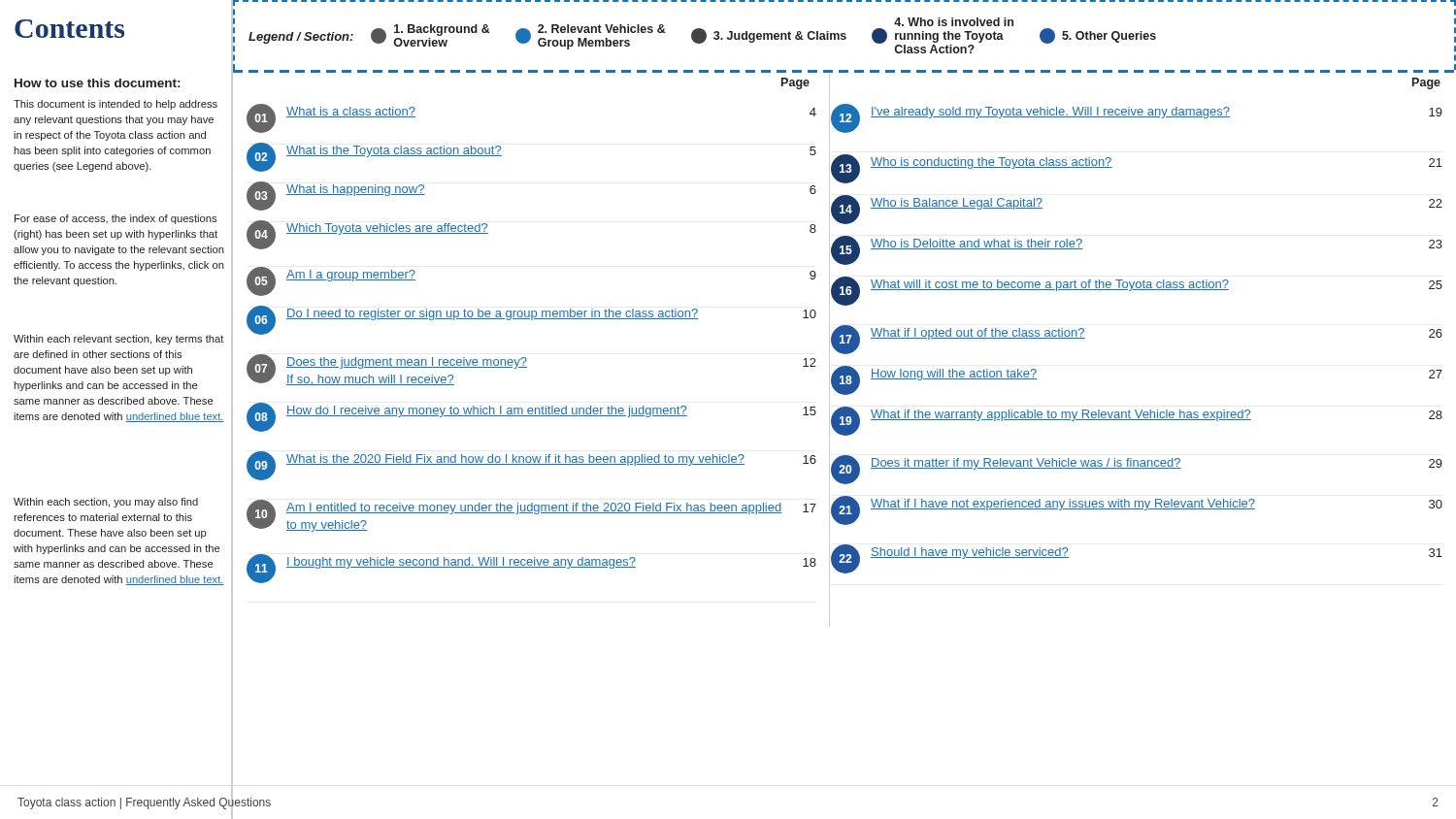Click the passage that begins "19 What if the warranty applicable"
1456x819 pixels.
tap(1137, 421)
